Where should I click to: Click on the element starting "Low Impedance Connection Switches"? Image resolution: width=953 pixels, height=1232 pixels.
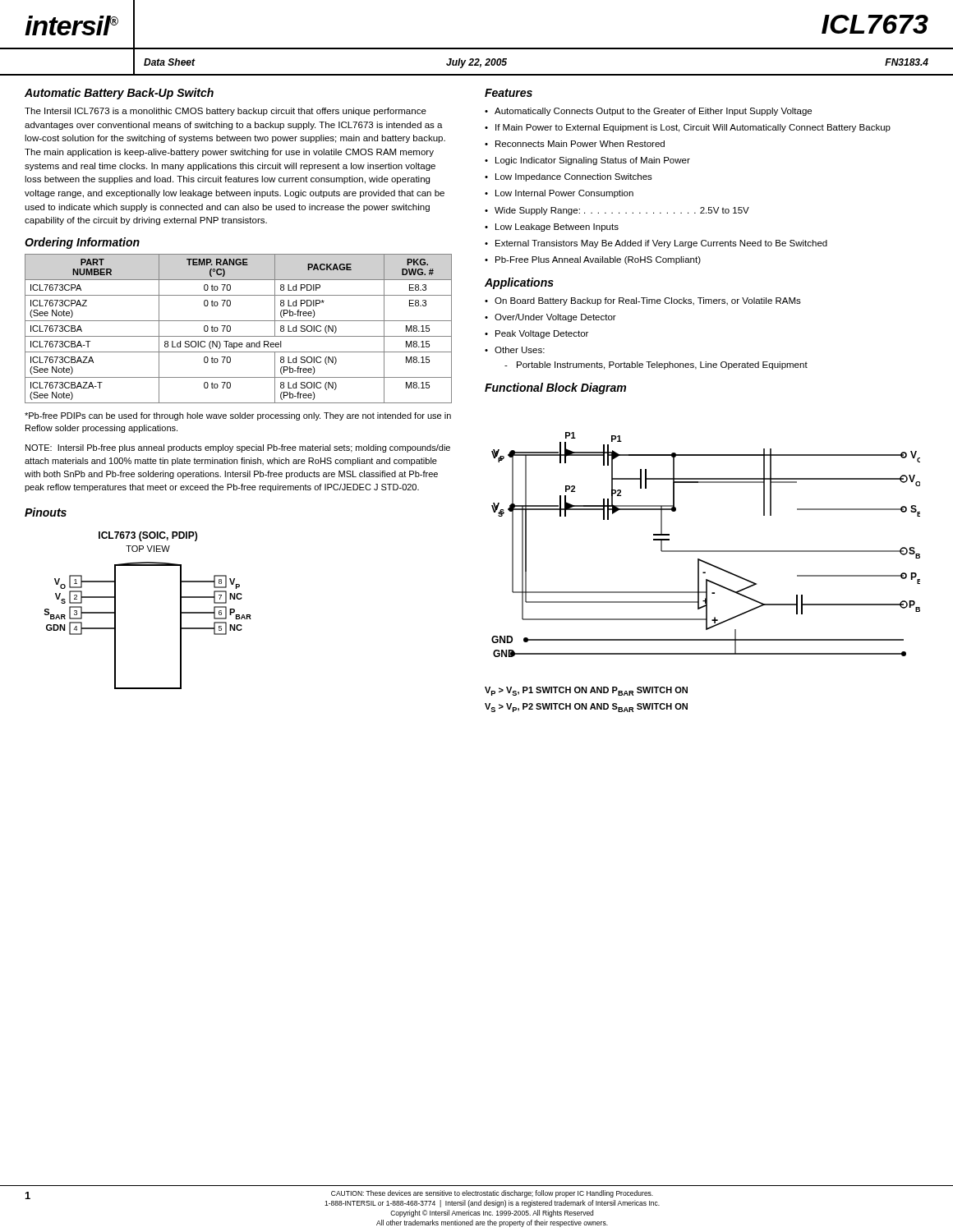point(569,177)
